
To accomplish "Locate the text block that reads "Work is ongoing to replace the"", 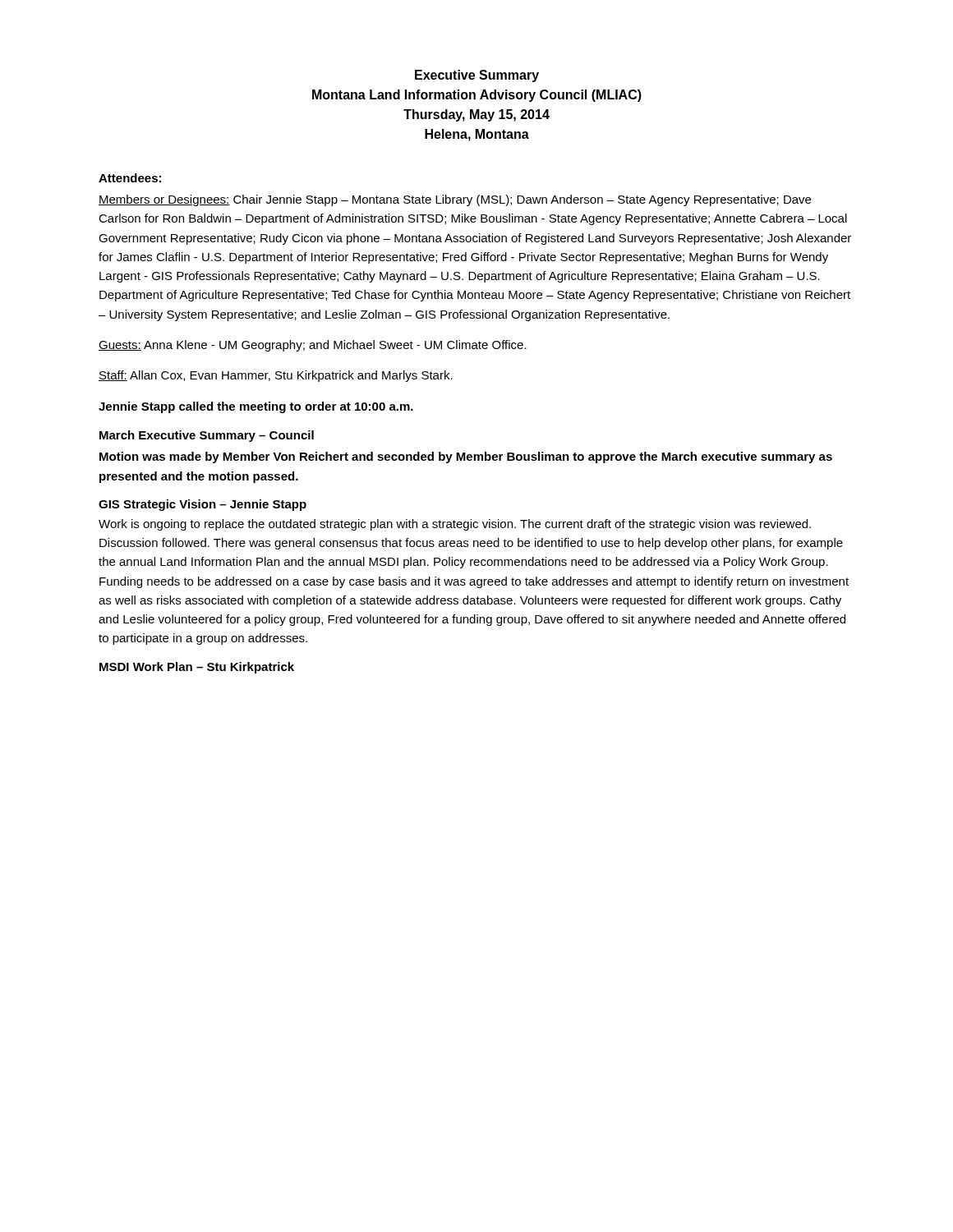I will pos(474,581).
